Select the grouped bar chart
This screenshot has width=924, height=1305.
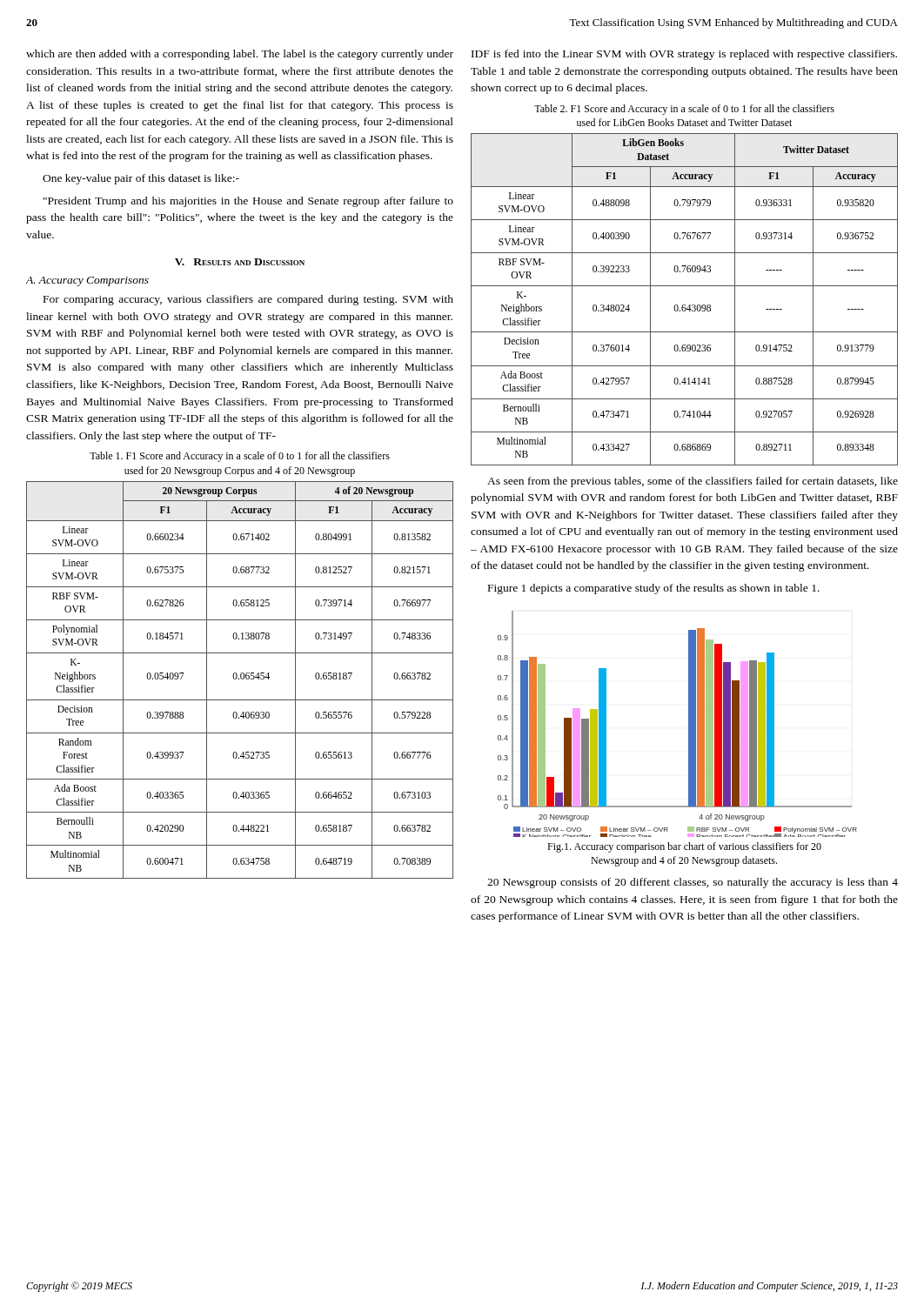pos(684,719)
